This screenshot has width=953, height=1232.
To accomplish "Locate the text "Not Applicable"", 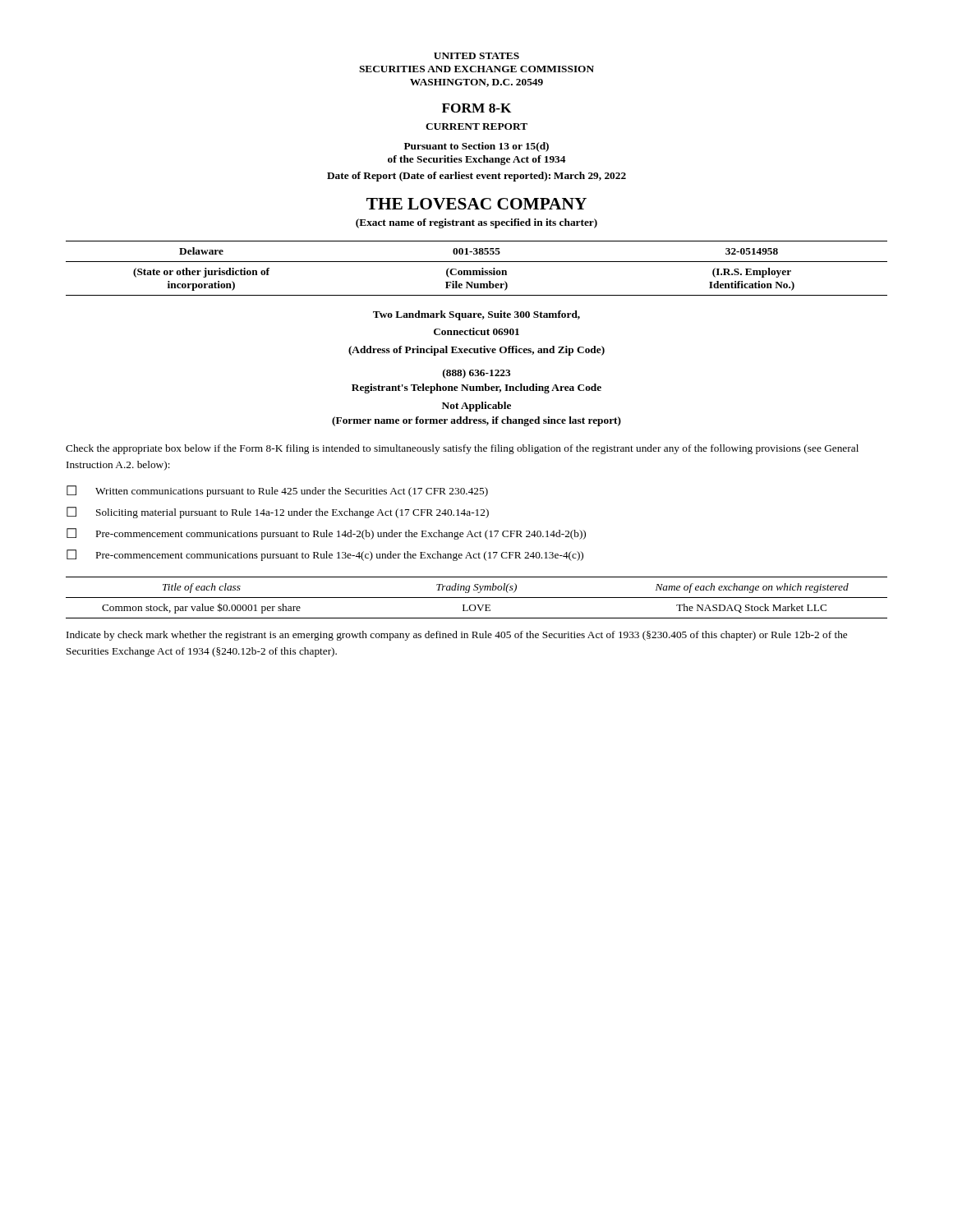I will tap(476, 405).
